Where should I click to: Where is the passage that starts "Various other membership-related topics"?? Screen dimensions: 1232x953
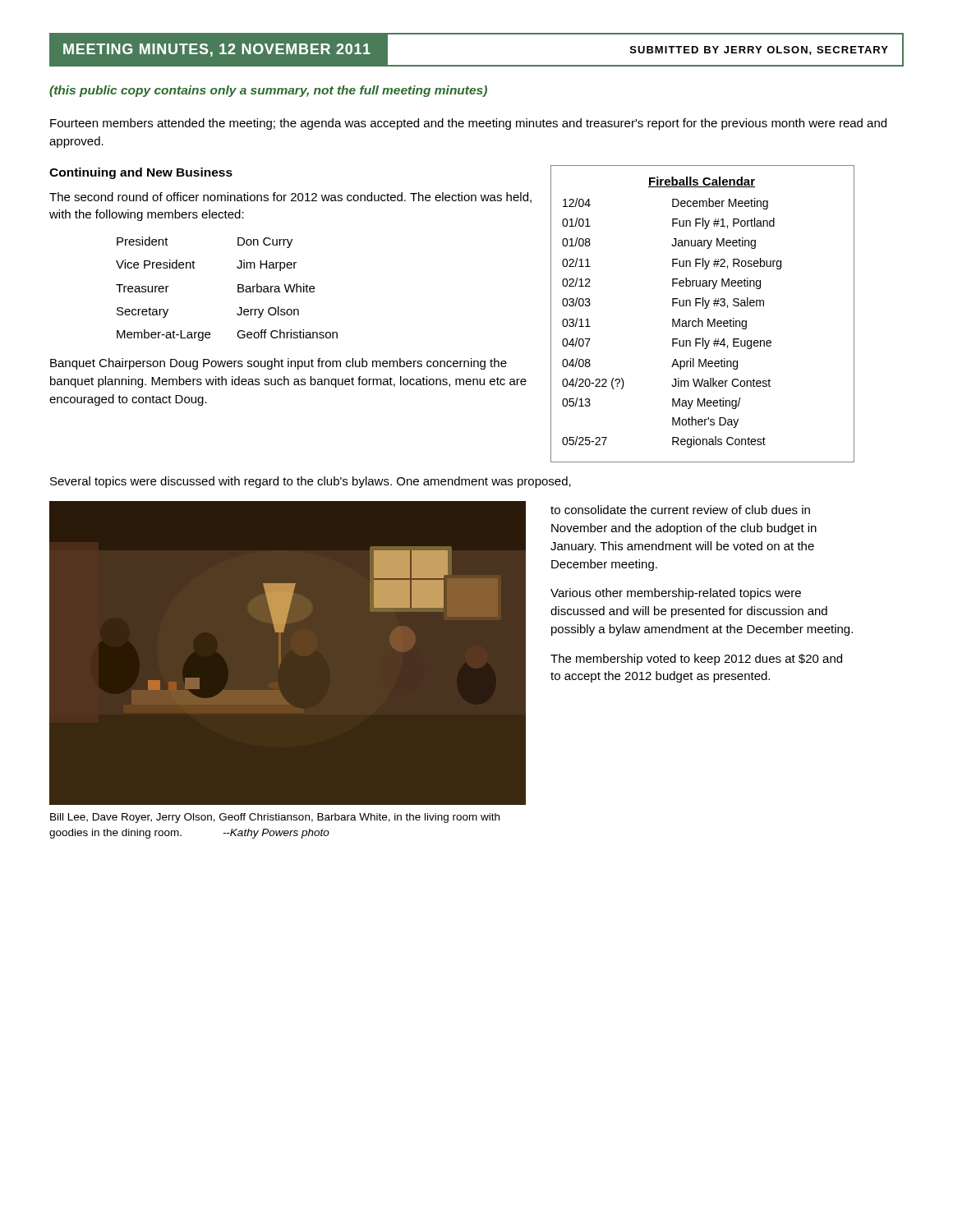[702, 611]
